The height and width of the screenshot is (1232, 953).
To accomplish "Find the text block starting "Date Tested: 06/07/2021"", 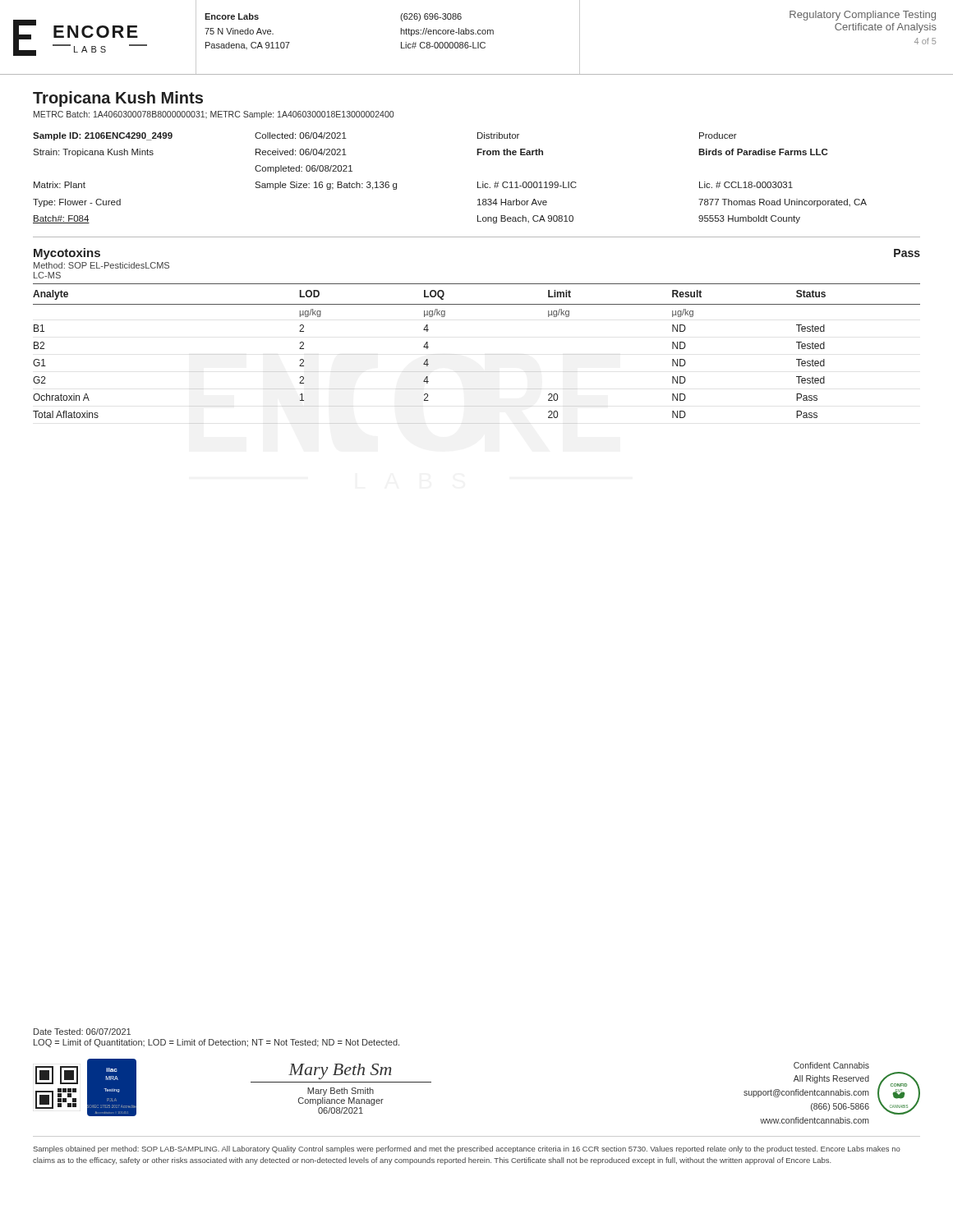I will [82, 1031].
